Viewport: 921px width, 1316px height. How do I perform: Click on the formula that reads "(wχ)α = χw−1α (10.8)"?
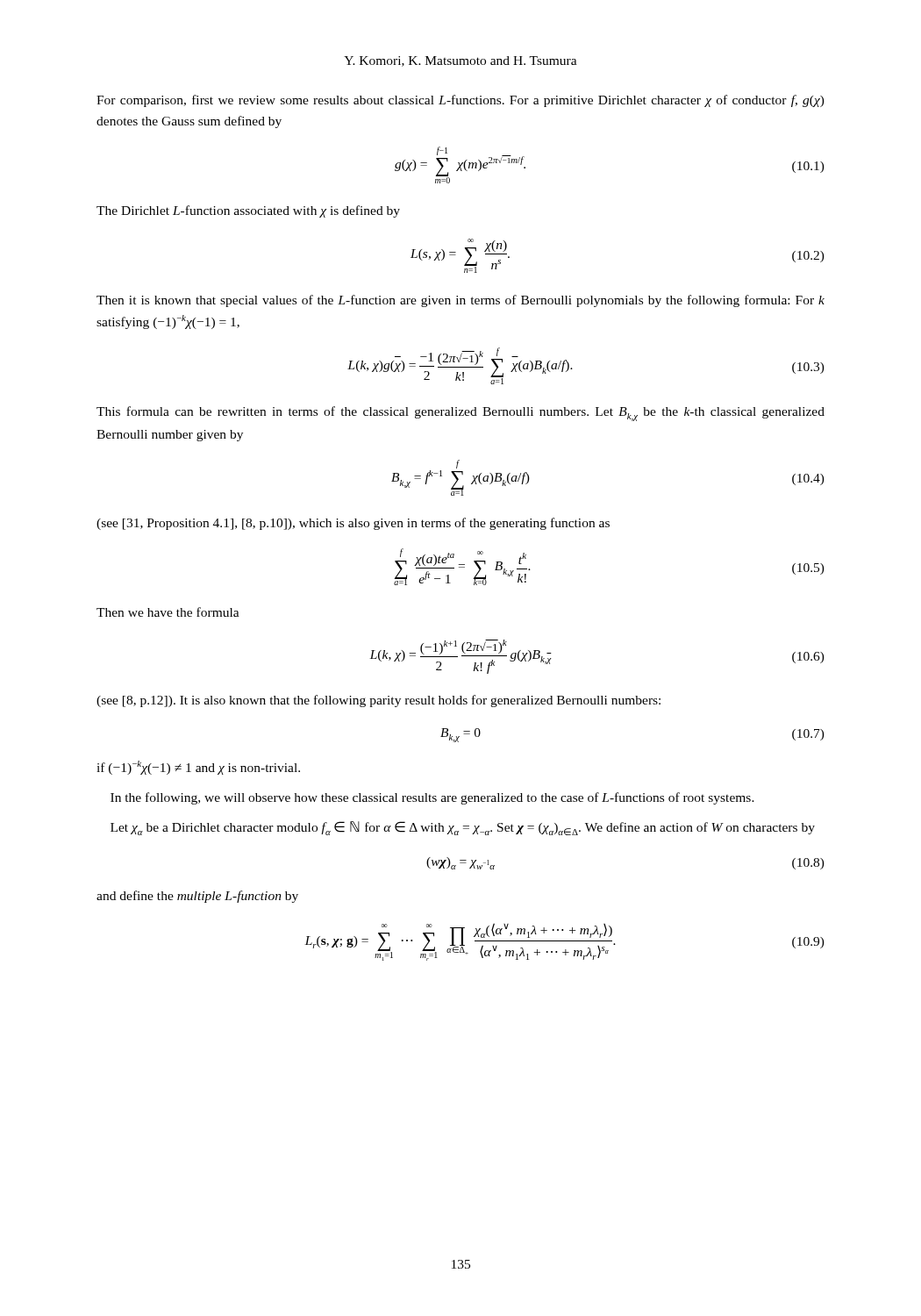(x=475, y=862)
